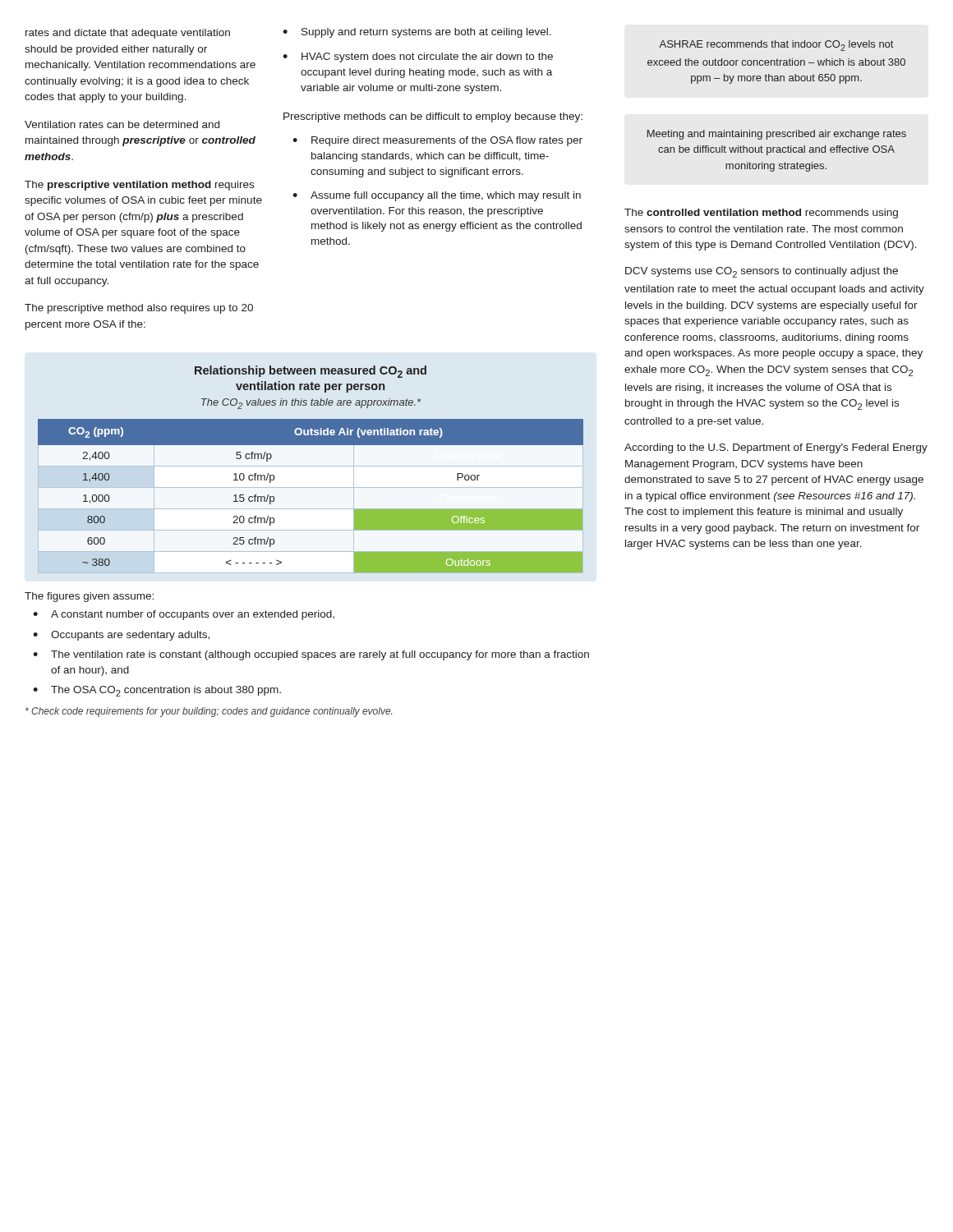The height and width of the screenshot is (1232, 953).
Task: Click on the text block with the text "Meeting and maintaining prescribed air exchange rates"
Action: pyautogui.click(x=776, y=149)
